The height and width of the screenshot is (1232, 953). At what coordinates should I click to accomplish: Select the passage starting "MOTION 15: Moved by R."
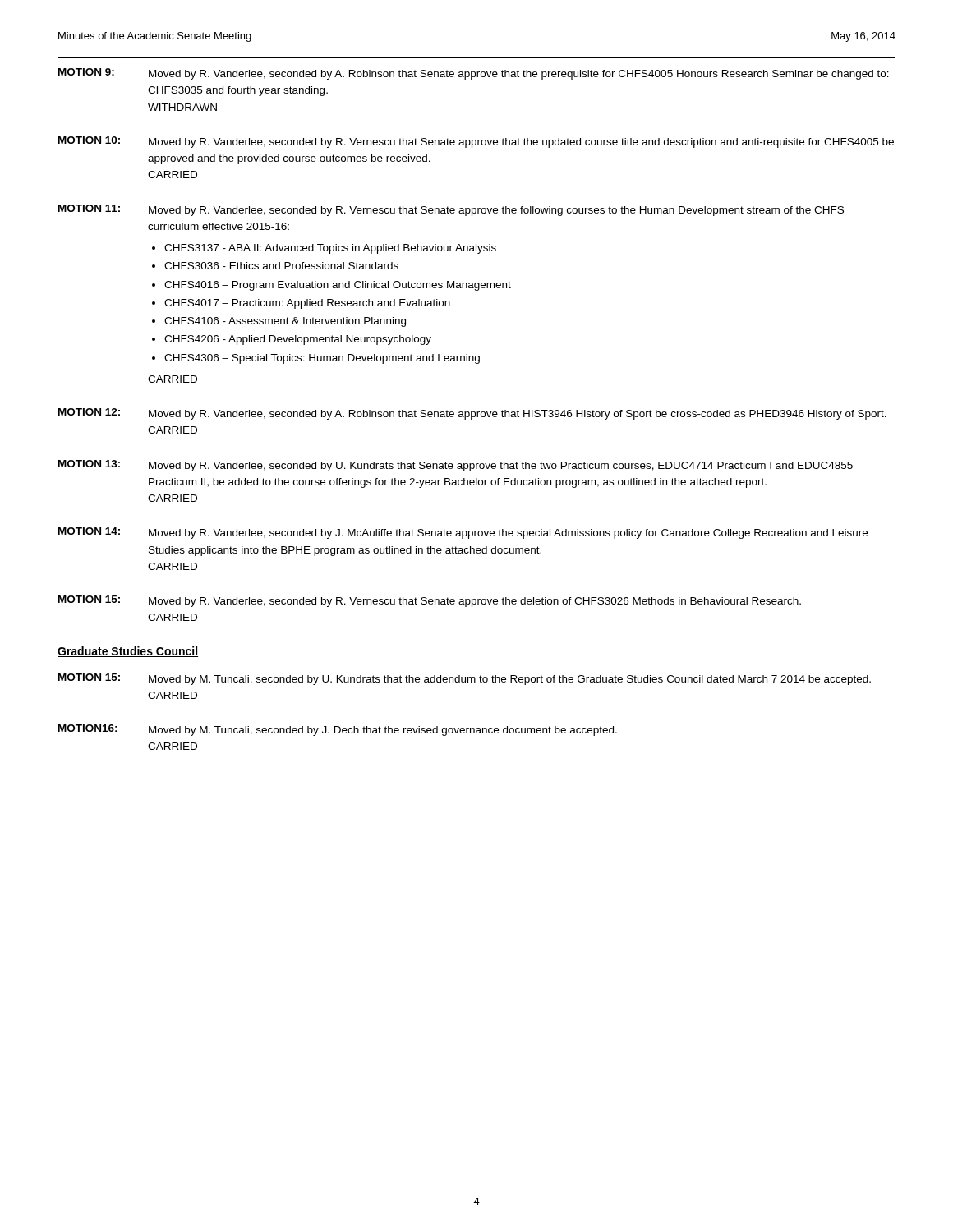476,610
